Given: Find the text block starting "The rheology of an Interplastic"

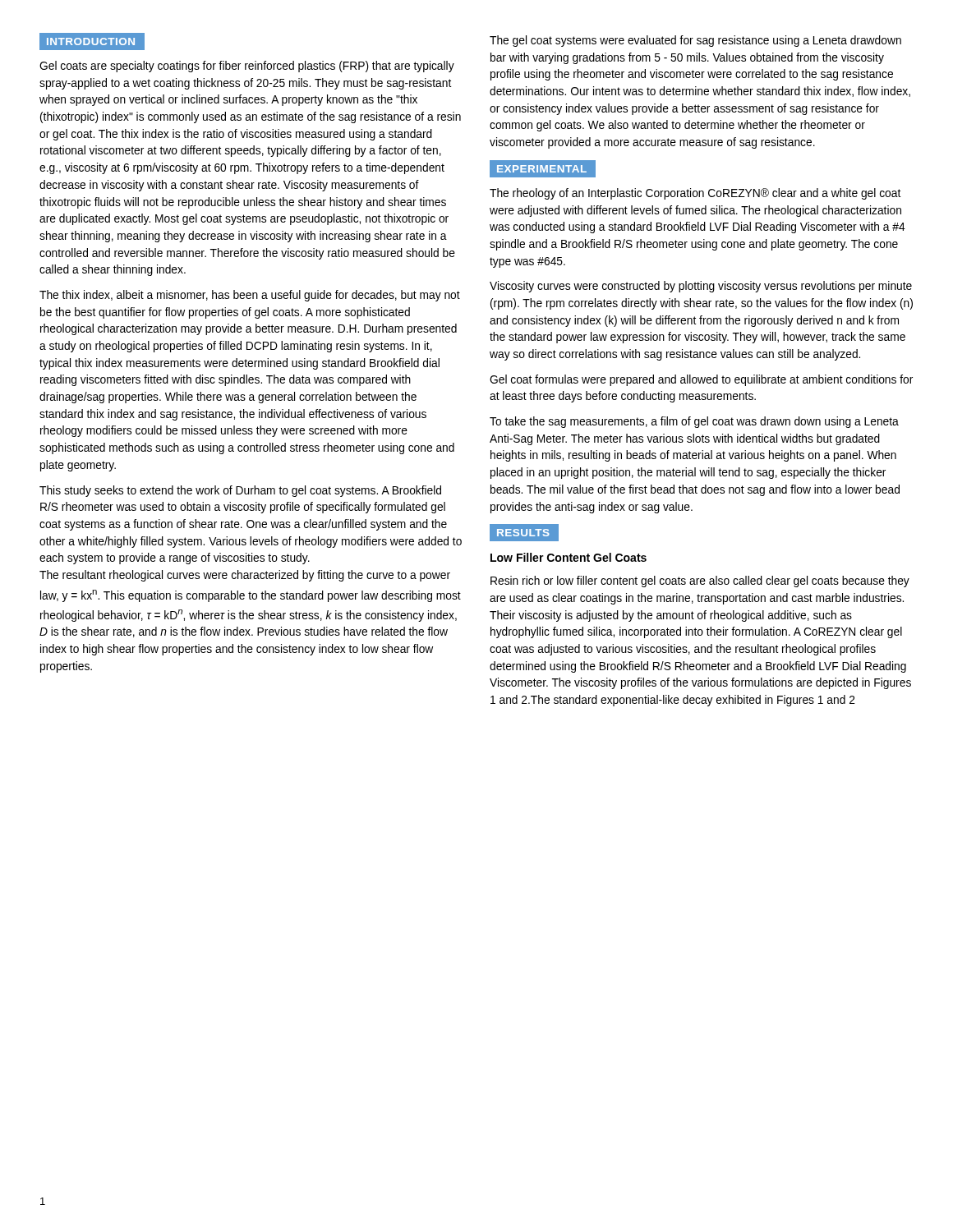Looking at the screenshot, I should tap(702, 228).
